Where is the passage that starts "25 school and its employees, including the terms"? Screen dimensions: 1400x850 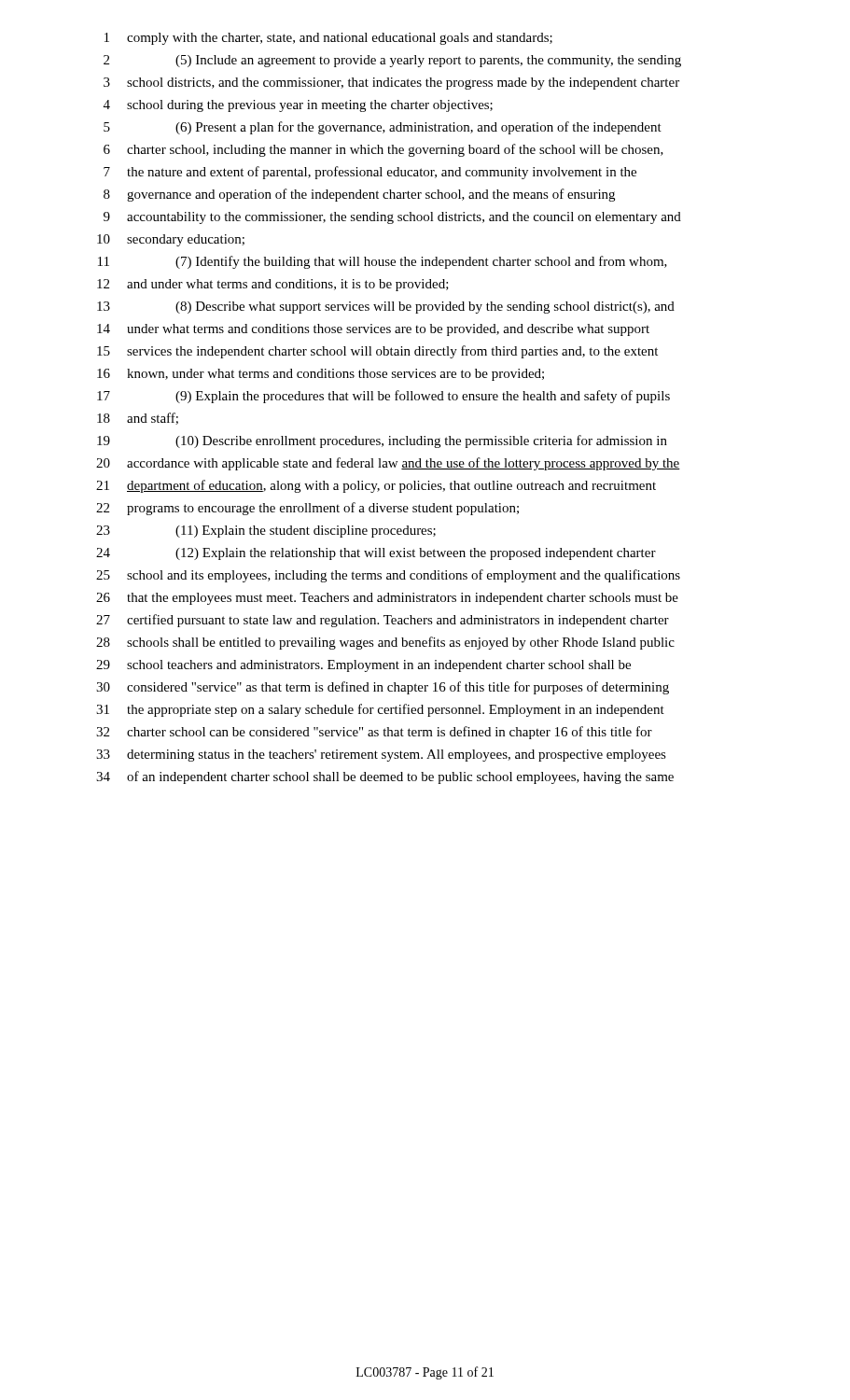[x=429, y=575]
